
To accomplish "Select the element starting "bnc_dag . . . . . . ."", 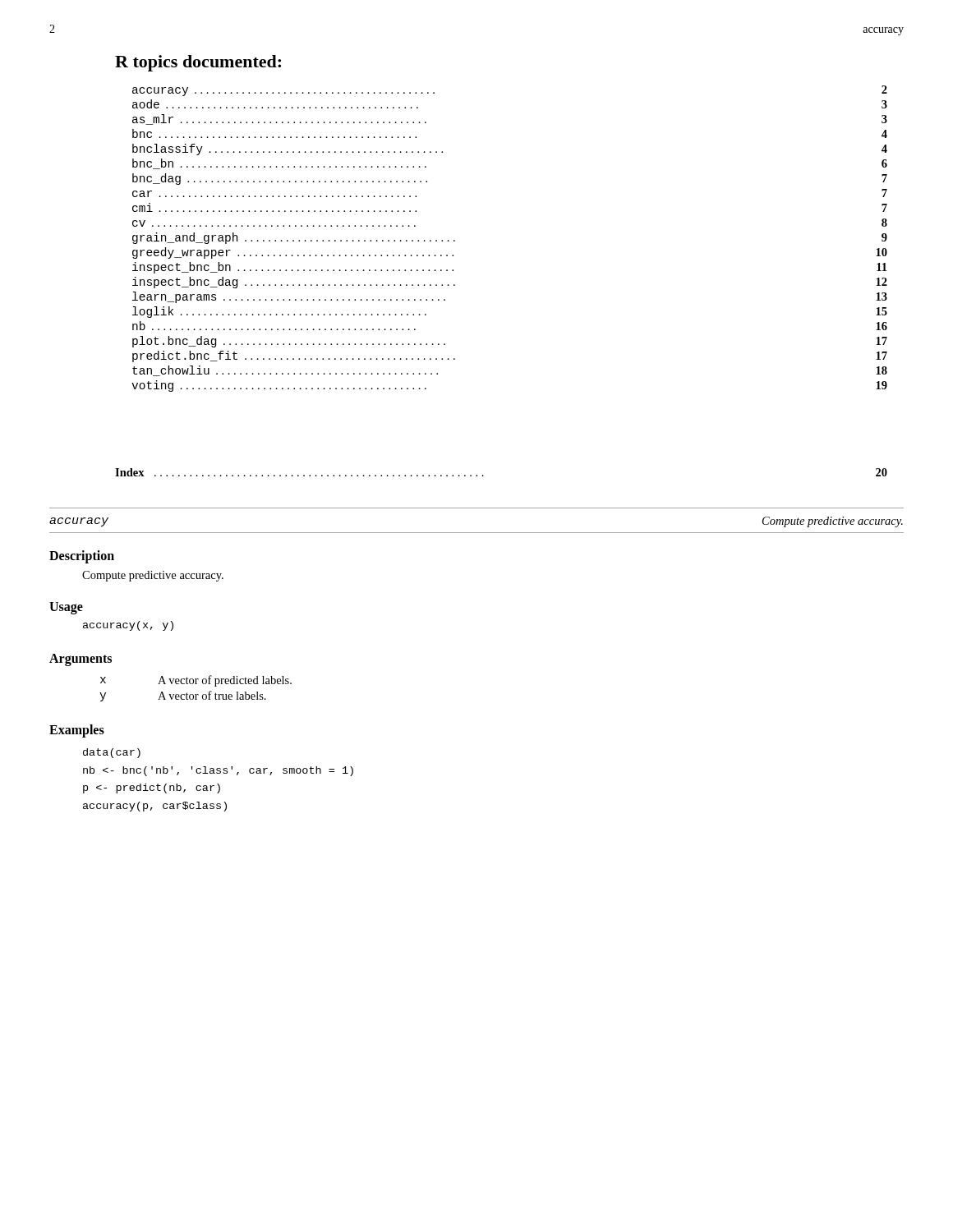I will pyautogui.click(x=161, y=179).
